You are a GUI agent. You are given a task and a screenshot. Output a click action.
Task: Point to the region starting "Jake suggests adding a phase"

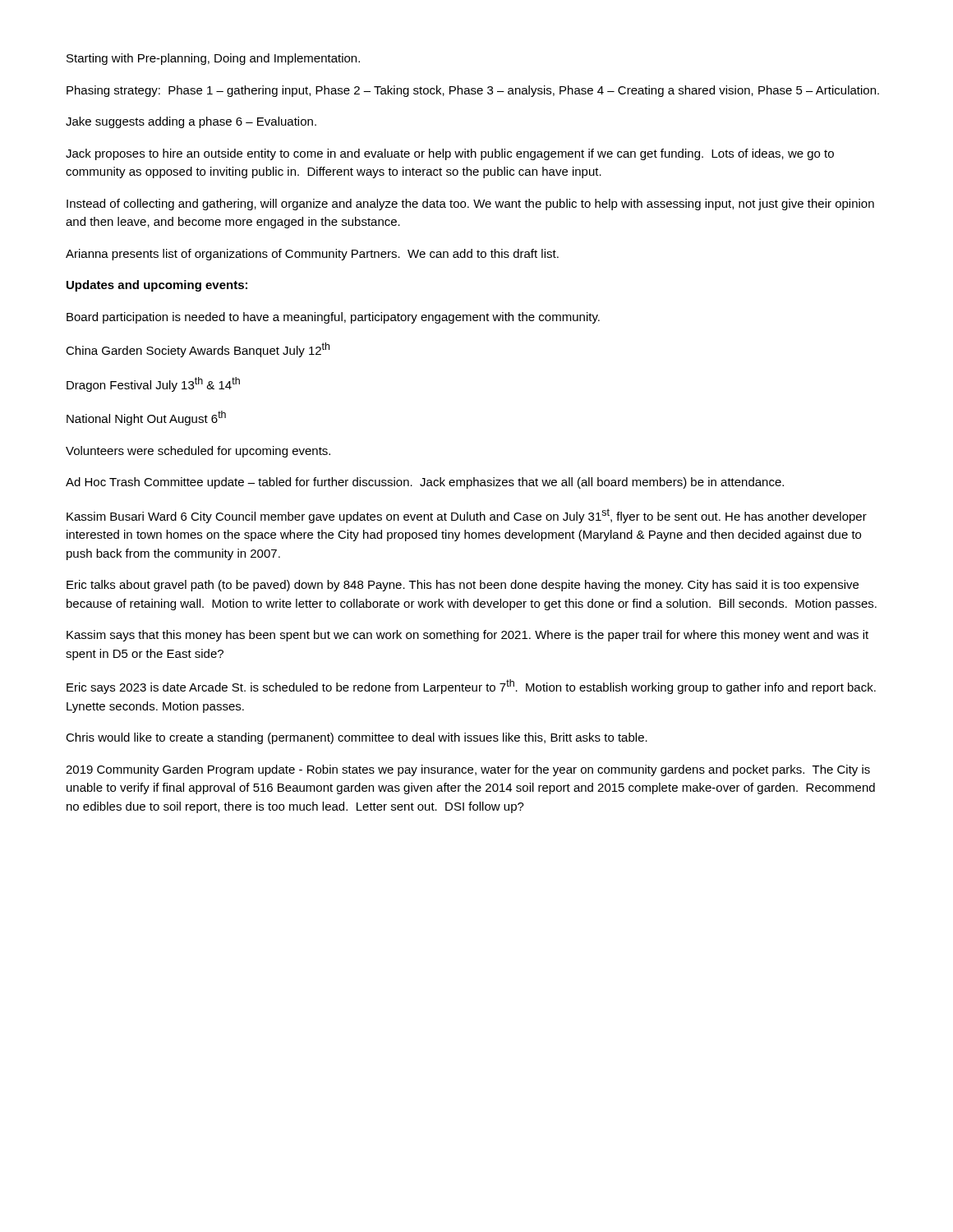click(x=191, y=121)
